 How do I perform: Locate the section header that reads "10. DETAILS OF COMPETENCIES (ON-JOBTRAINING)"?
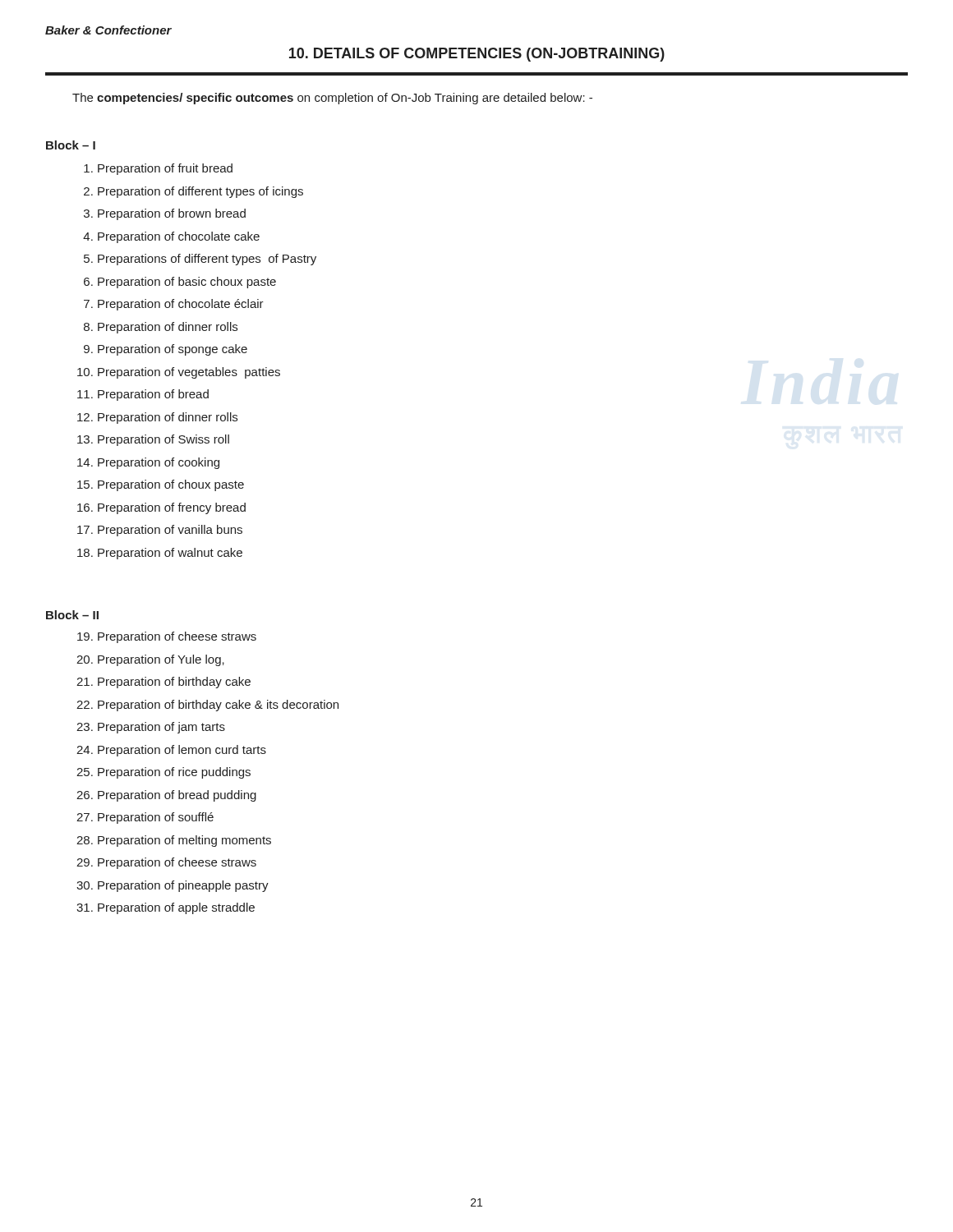point(476,53)
